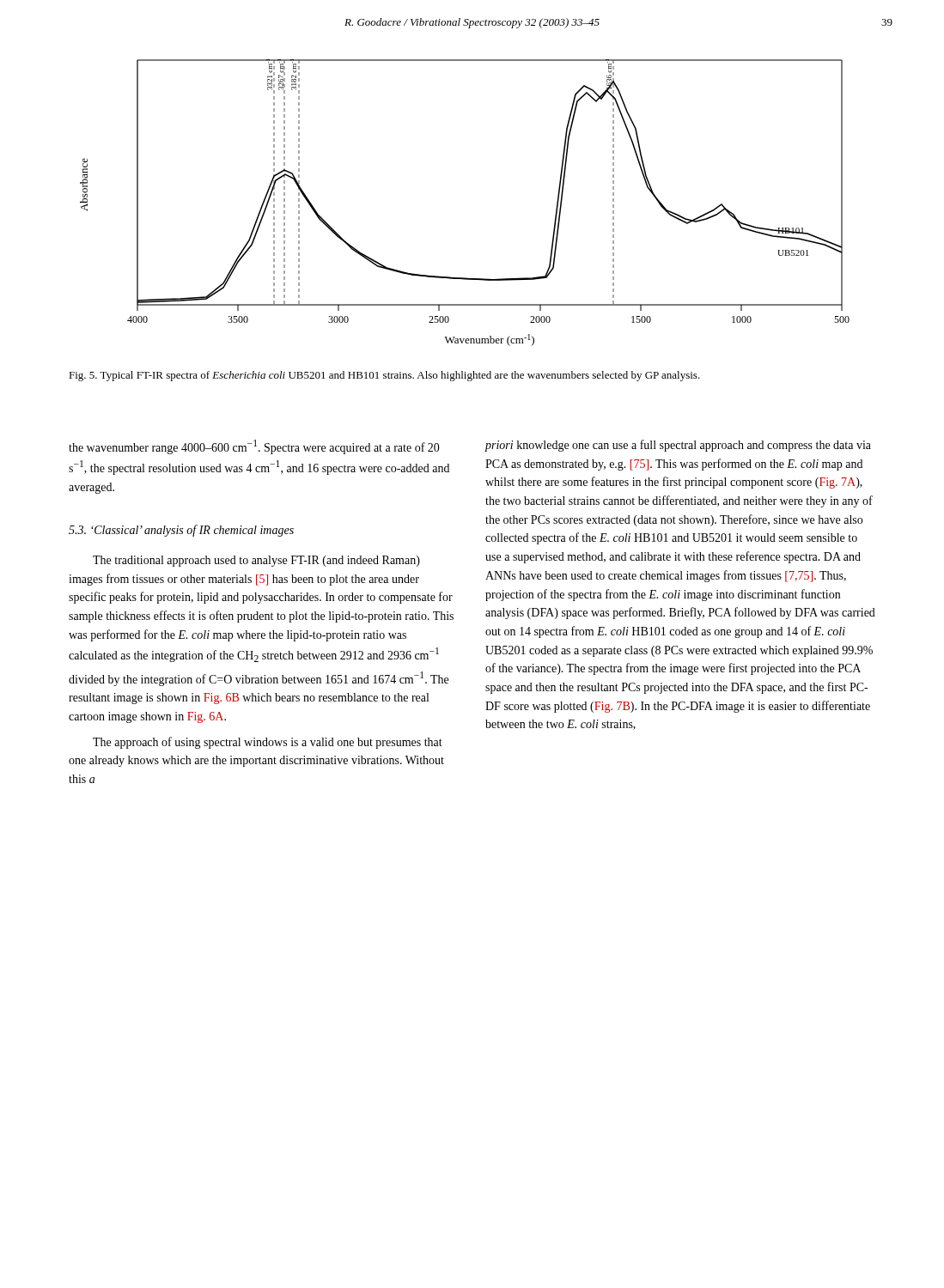Viewport: 944px width, 1288px height.
Task: Click on the text block that says "The traditional approach used to analyse FT-IR"
Action: [262, 670]
